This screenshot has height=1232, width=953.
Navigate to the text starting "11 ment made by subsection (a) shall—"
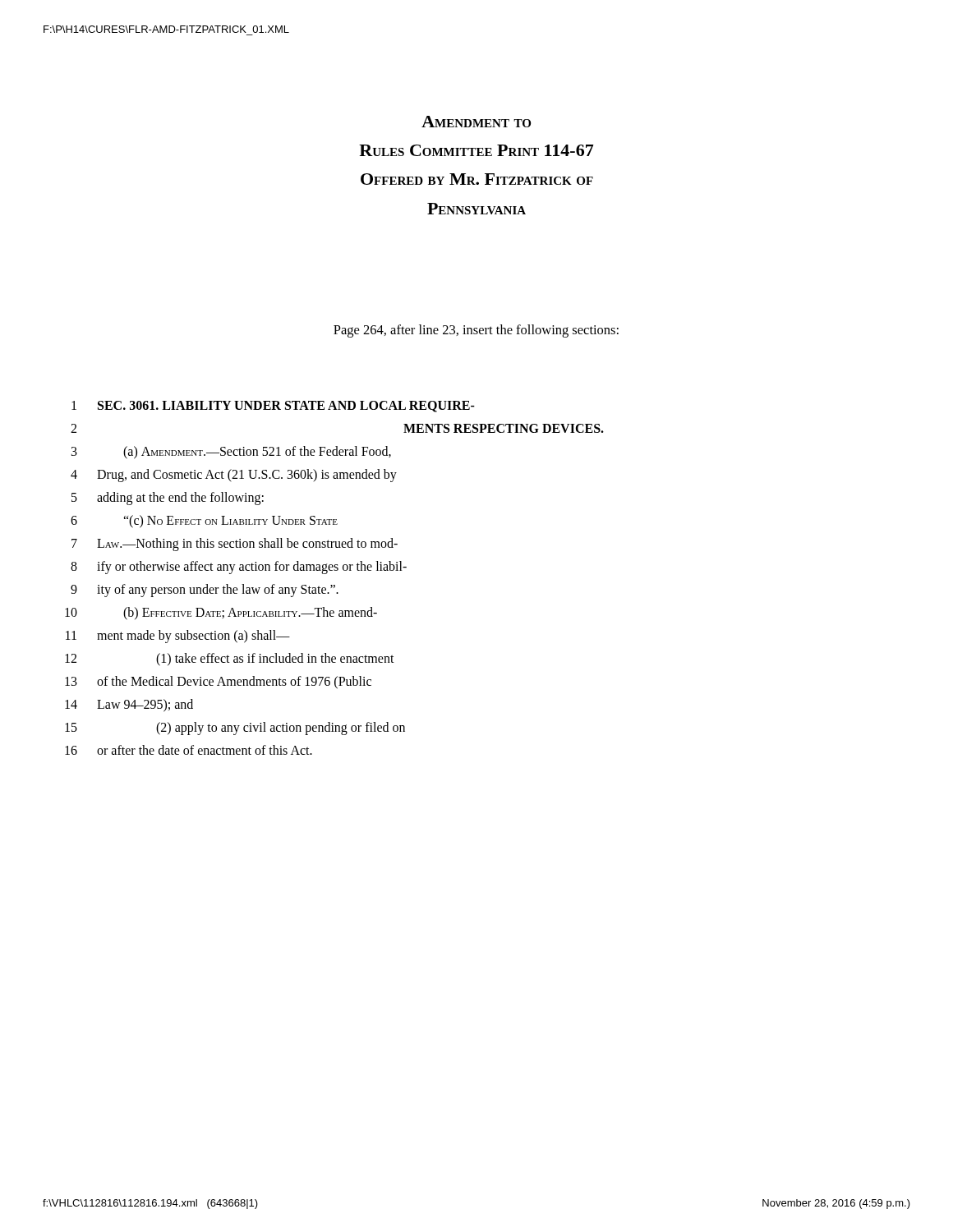coord(178,637)
